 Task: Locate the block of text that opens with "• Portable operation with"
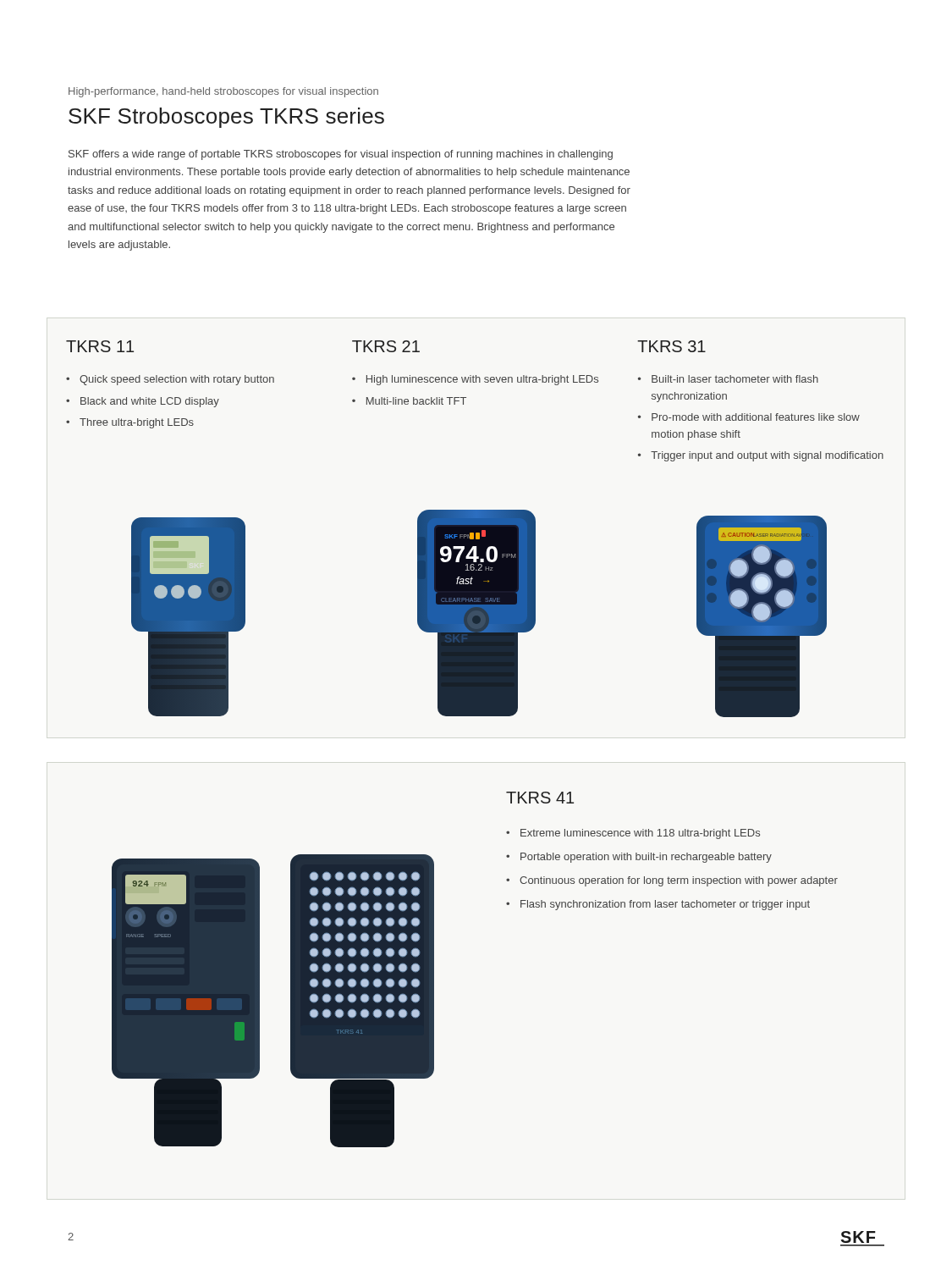(x=639, y=857)
